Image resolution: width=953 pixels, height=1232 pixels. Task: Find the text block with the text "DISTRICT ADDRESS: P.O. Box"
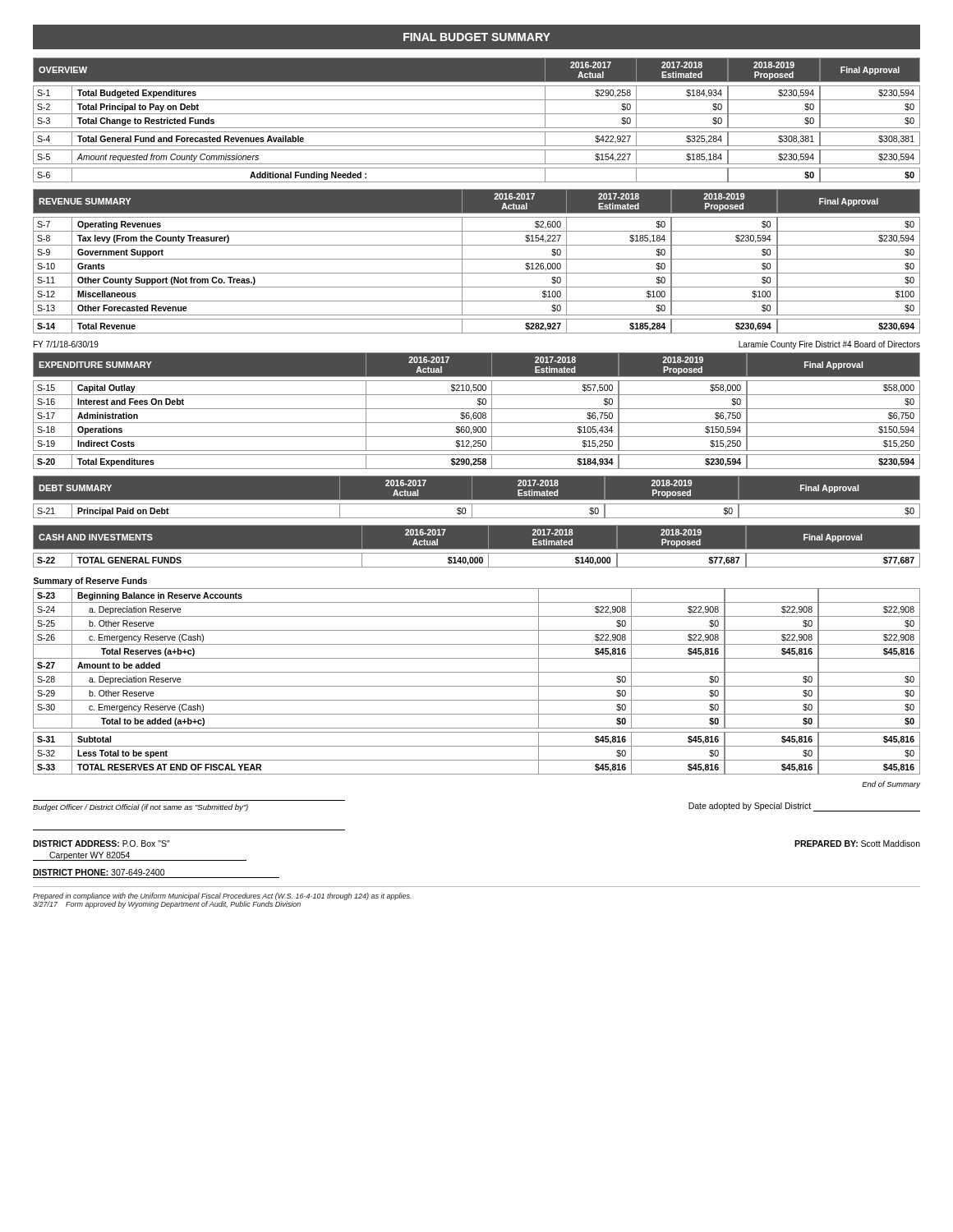pyautogui.click(x=101, y=844)
